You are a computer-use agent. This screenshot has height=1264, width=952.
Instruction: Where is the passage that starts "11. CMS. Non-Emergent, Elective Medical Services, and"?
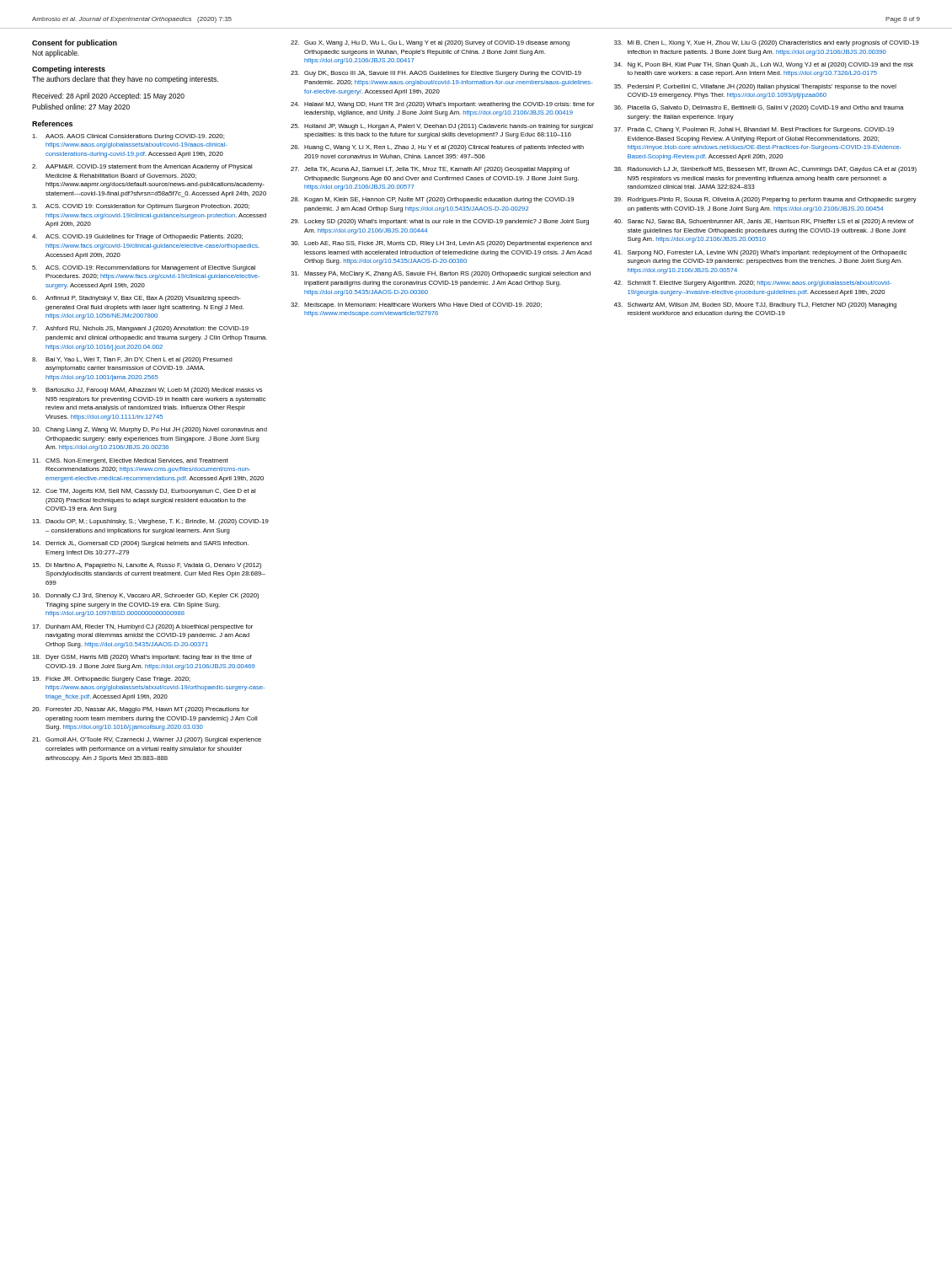click(150, 470)
